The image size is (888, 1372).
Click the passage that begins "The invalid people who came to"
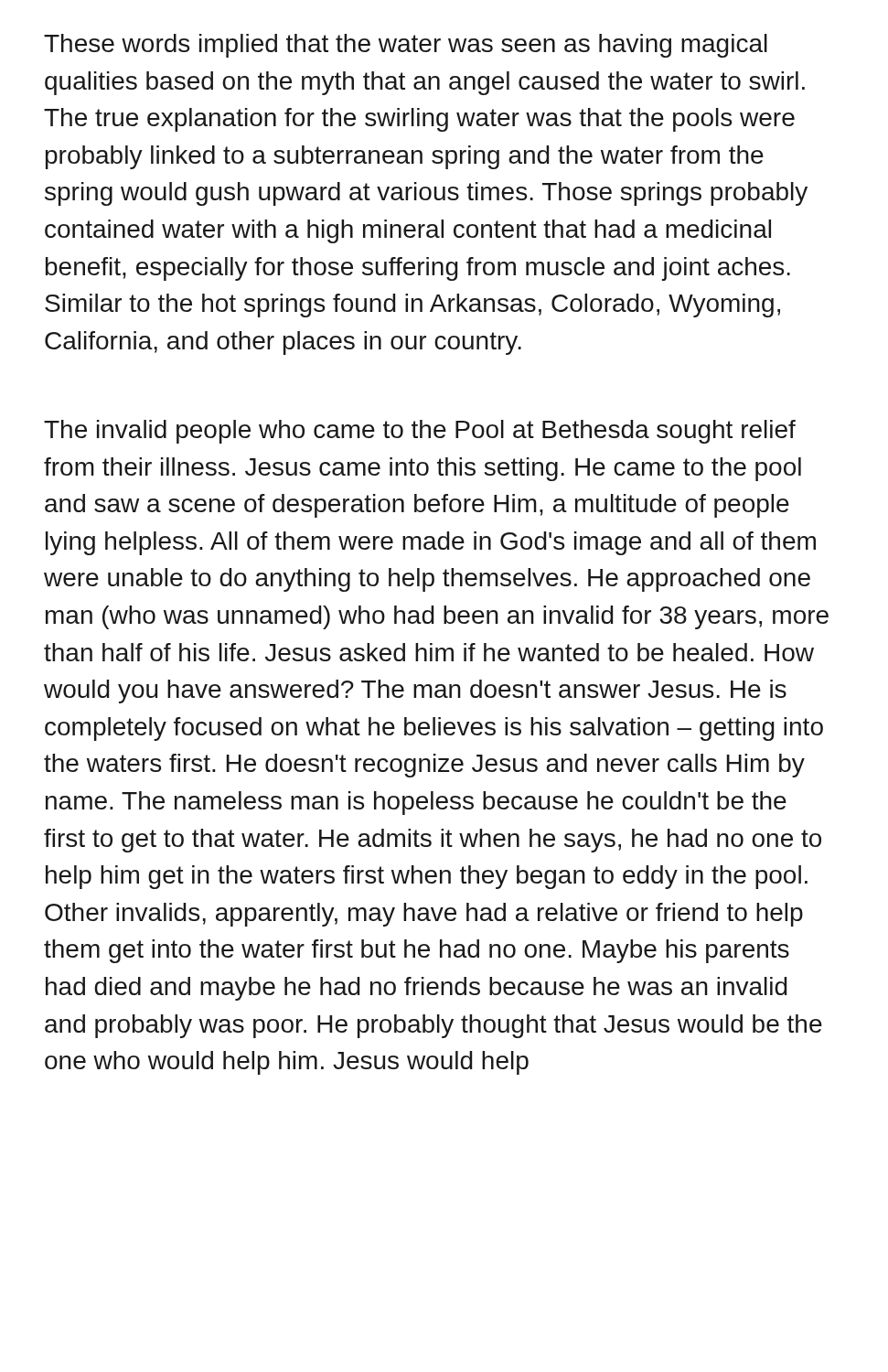pos(437,745)
